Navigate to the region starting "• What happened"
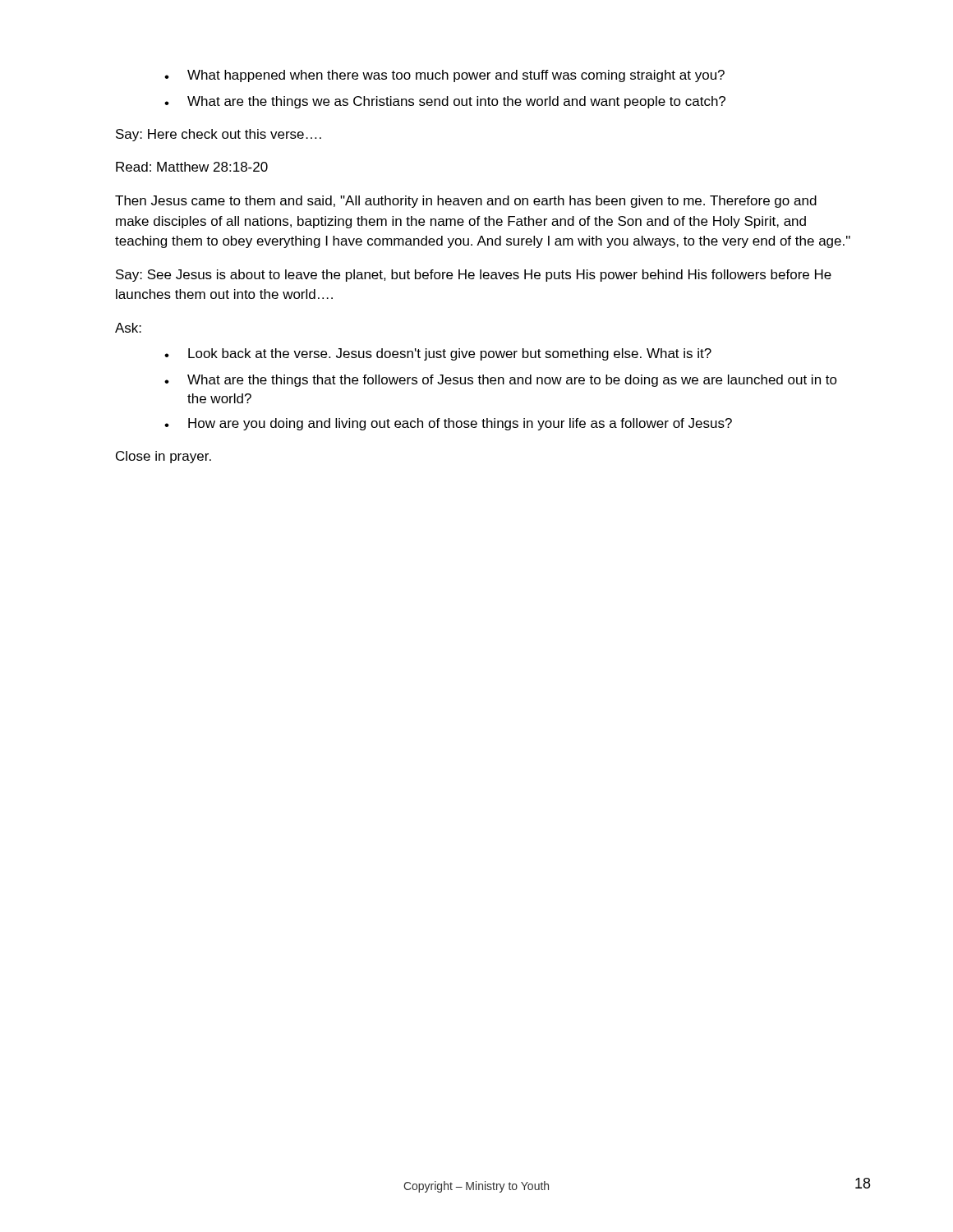This screenshot has height=1232, width=953. pyautogui.click(x=509, y=76)
